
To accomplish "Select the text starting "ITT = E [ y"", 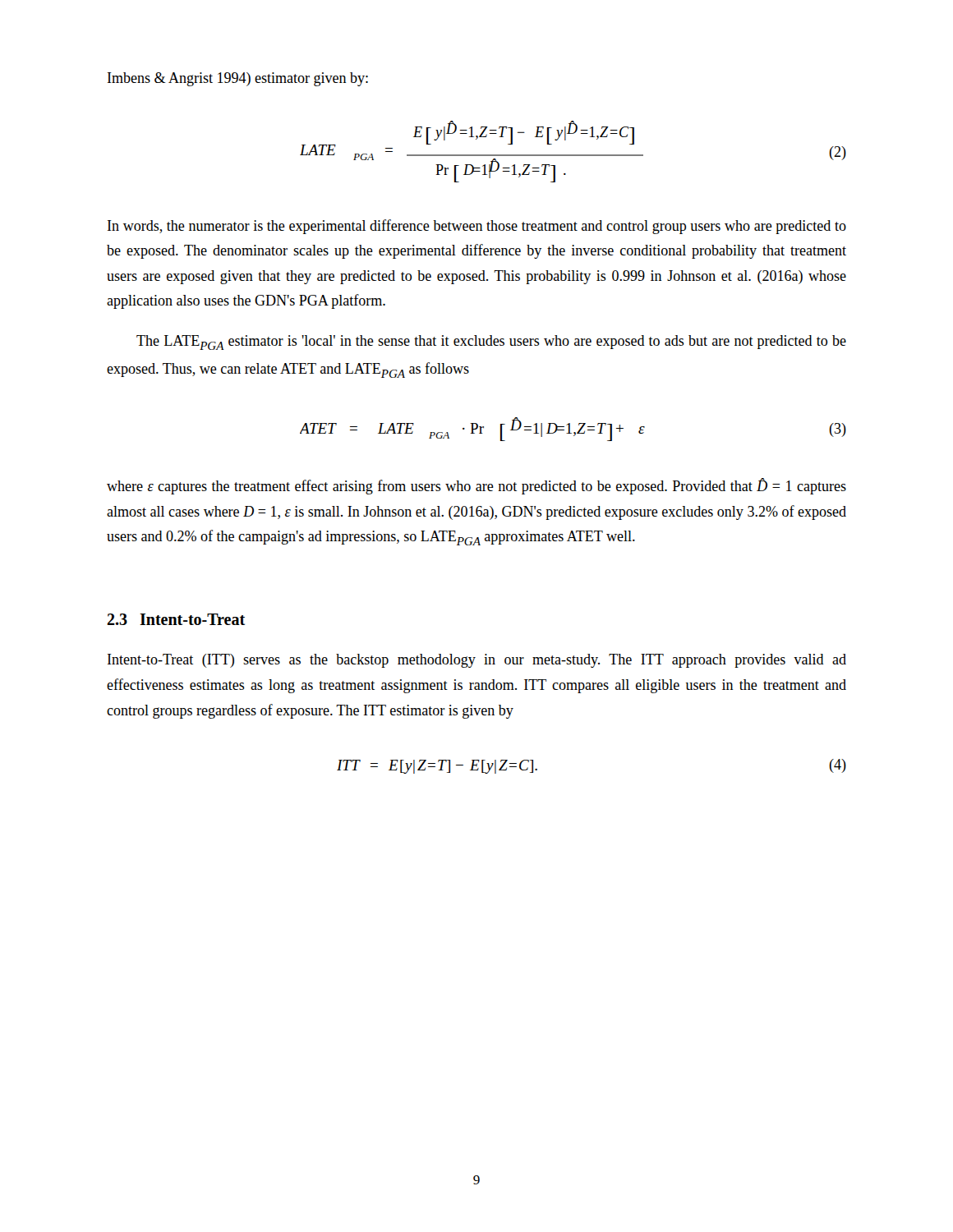I will [442, 766].
